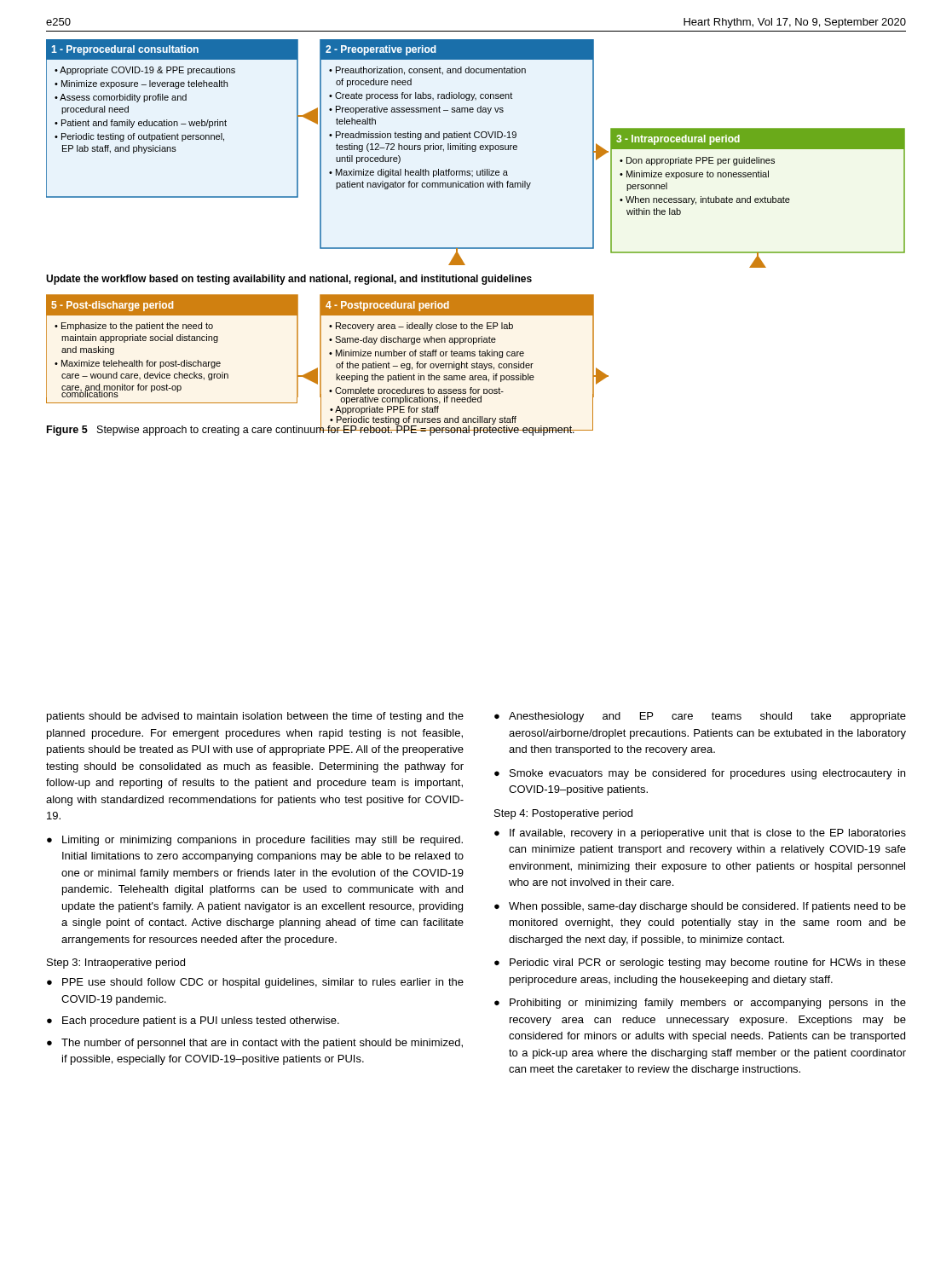This screenshot has width=952, height=1279.
Task: Locate the element starting "● Anesthesiology and EP care"
Action: (700, 733)
